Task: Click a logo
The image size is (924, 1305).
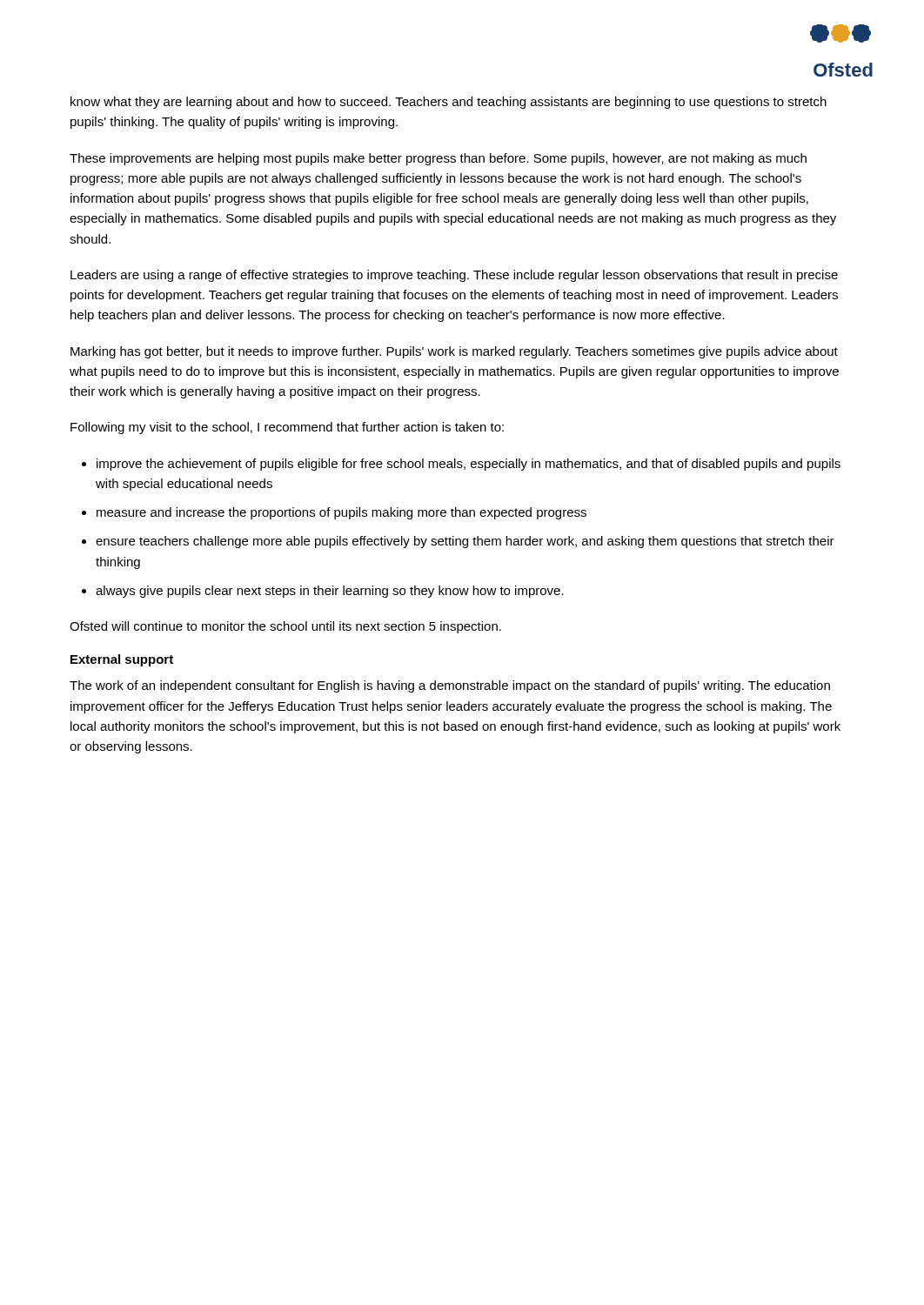Action: pyautogui.click(x=843, y=57)
